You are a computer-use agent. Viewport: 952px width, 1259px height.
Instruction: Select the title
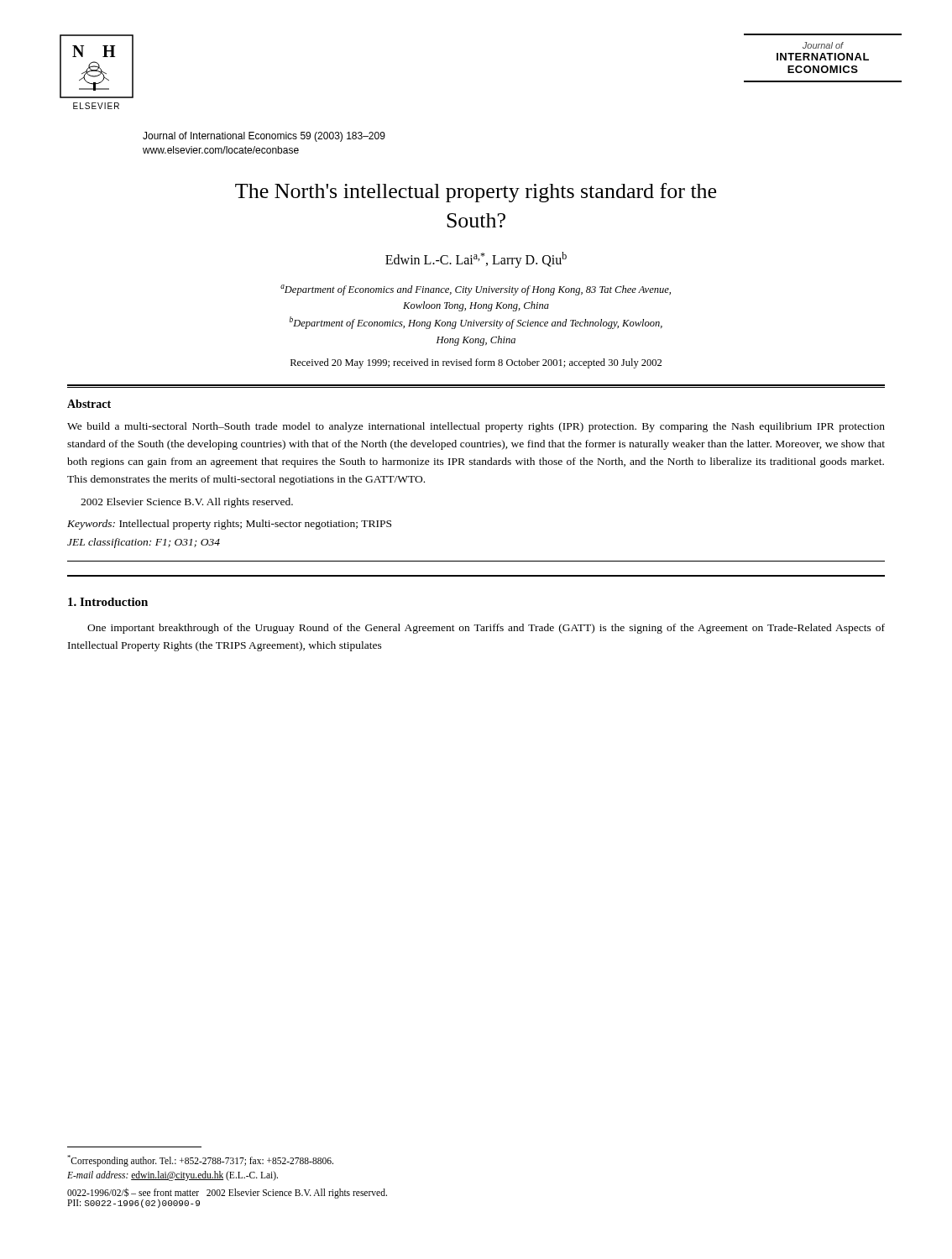476,206
